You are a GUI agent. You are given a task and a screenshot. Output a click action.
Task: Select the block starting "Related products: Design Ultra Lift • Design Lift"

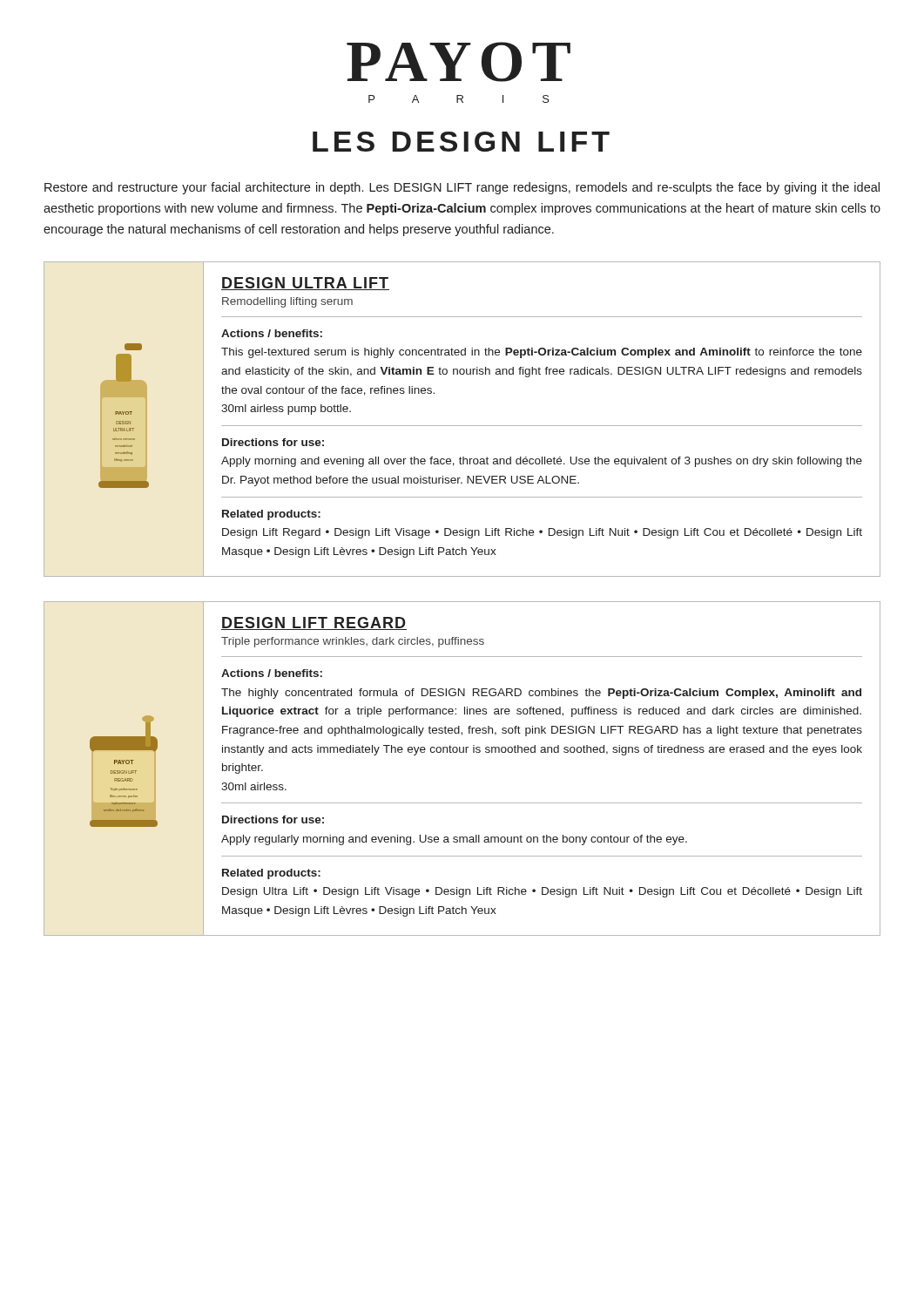coord(542,891)
